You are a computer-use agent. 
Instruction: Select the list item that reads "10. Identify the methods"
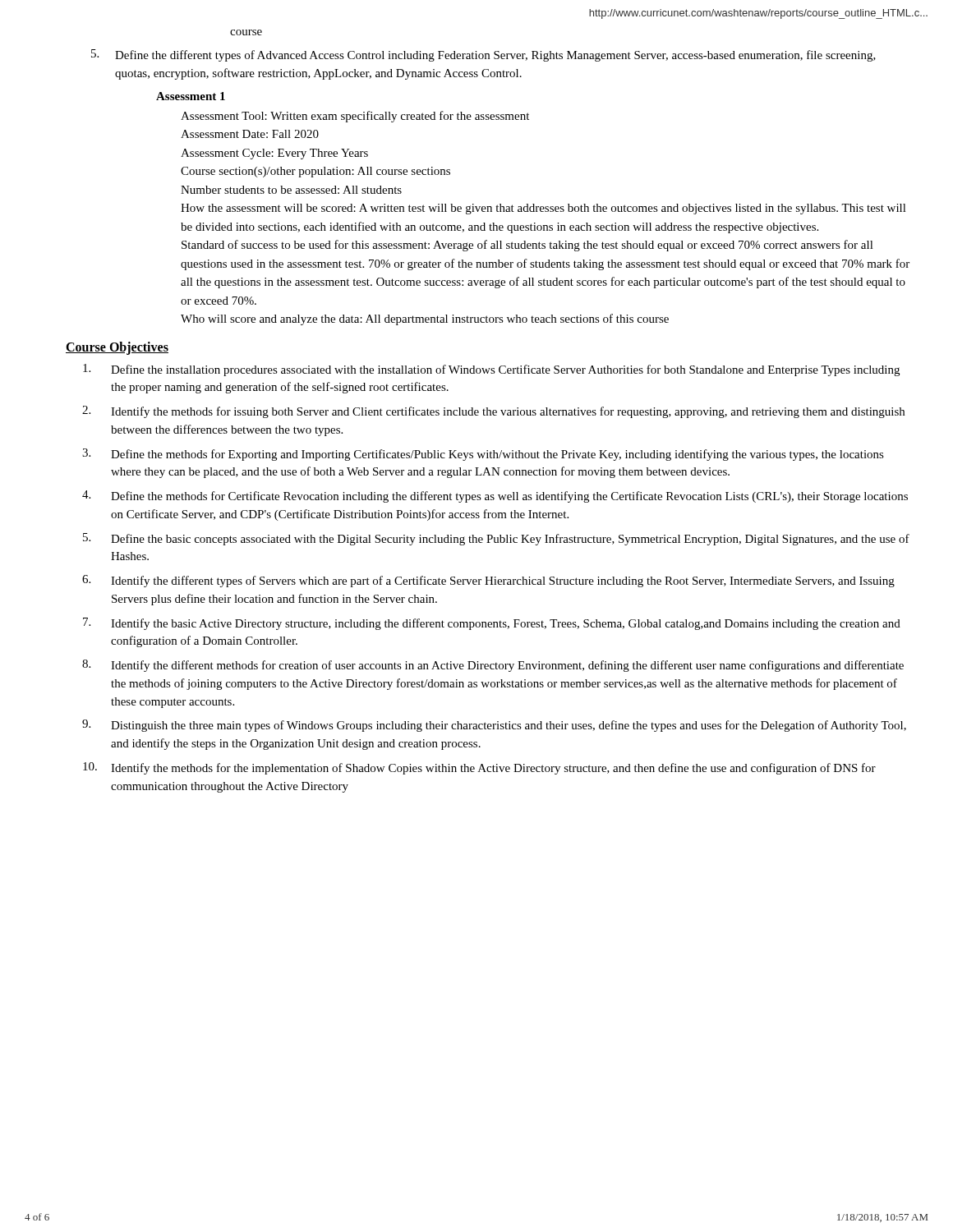tap(497, 777)
